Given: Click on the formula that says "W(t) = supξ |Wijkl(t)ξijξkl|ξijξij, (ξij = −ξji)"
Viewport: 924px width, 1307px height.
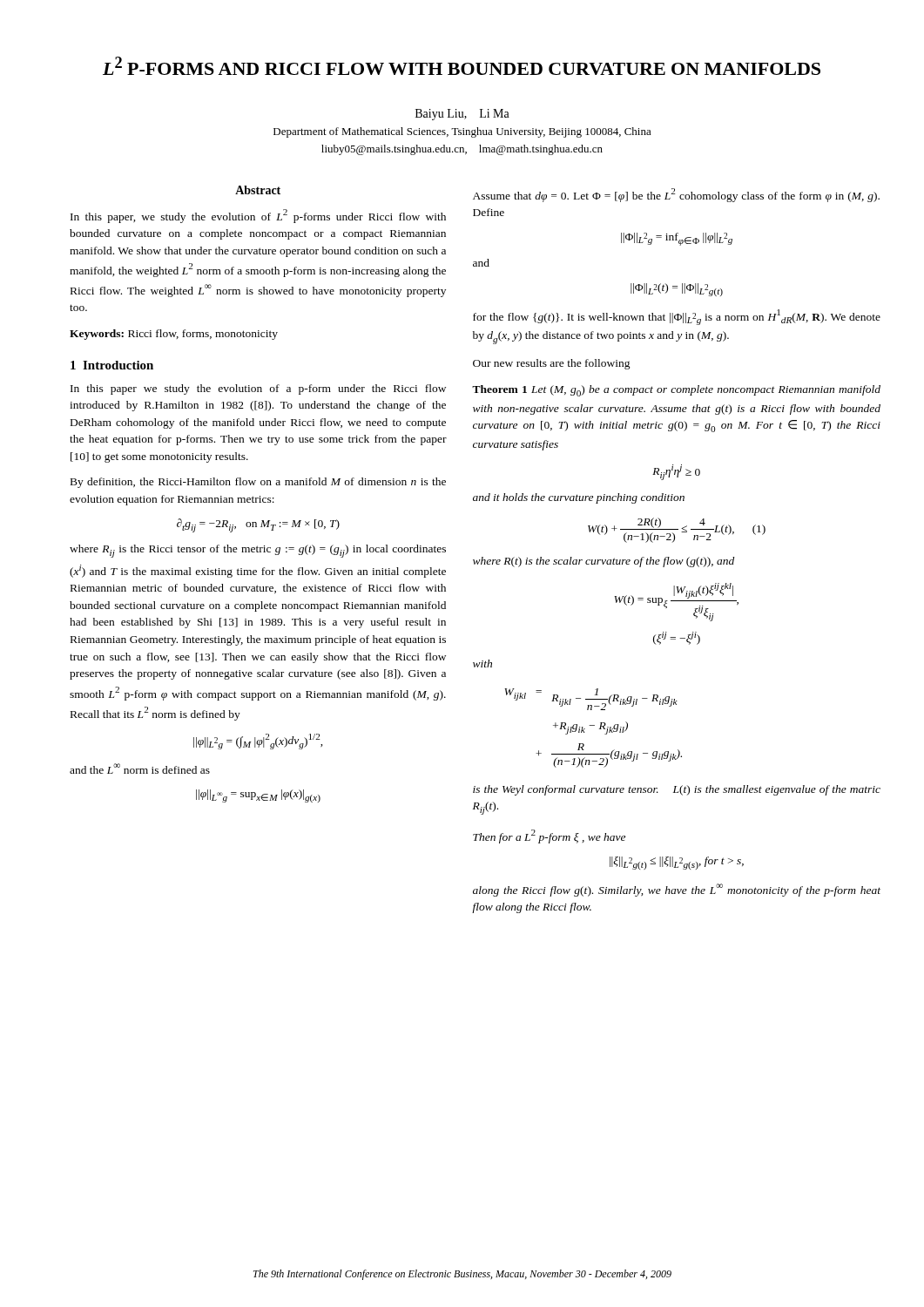Looking at the screenshot, I should (676, 612).
